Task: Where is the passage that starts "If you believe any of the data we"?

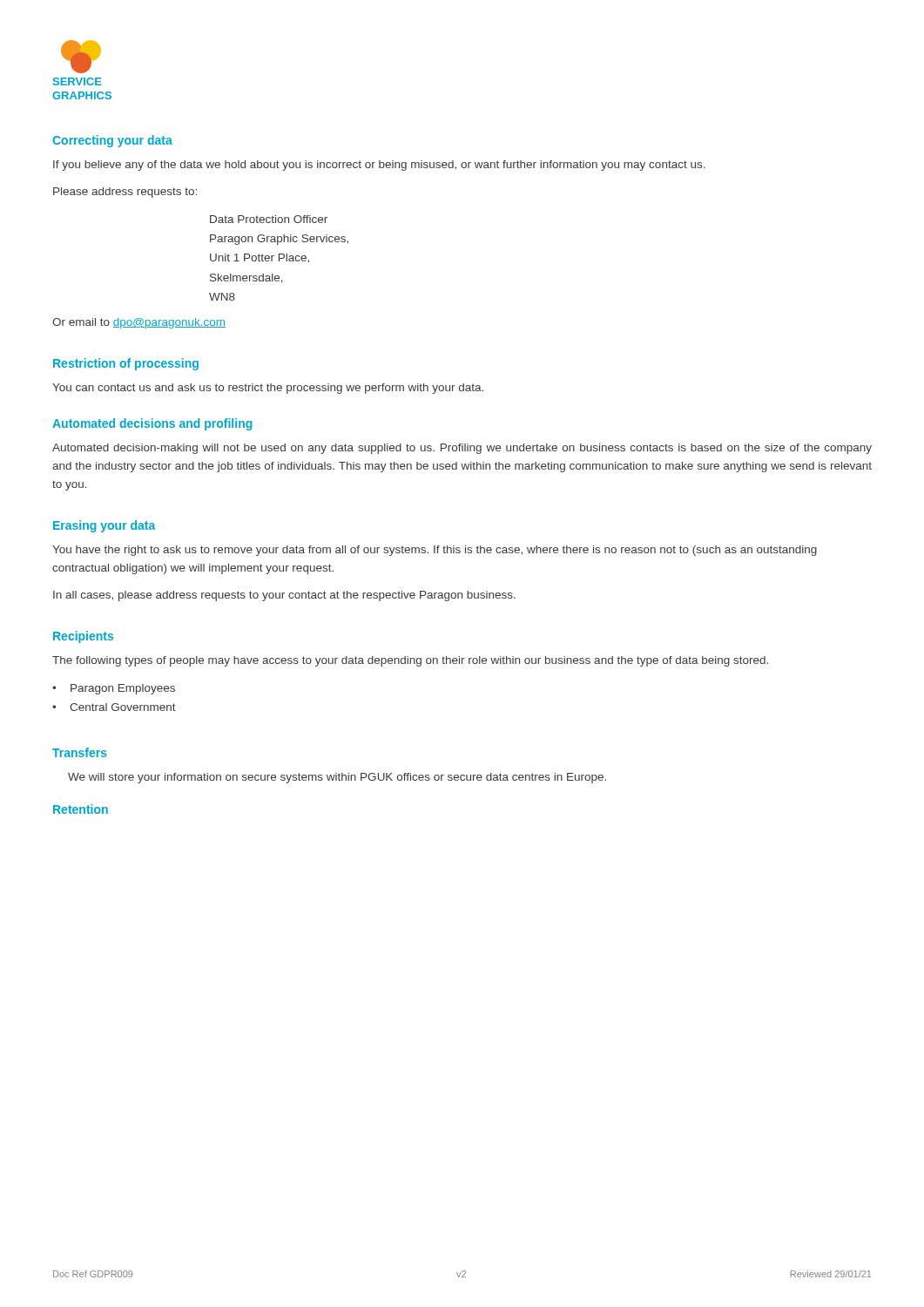Action: click(379, 164)
